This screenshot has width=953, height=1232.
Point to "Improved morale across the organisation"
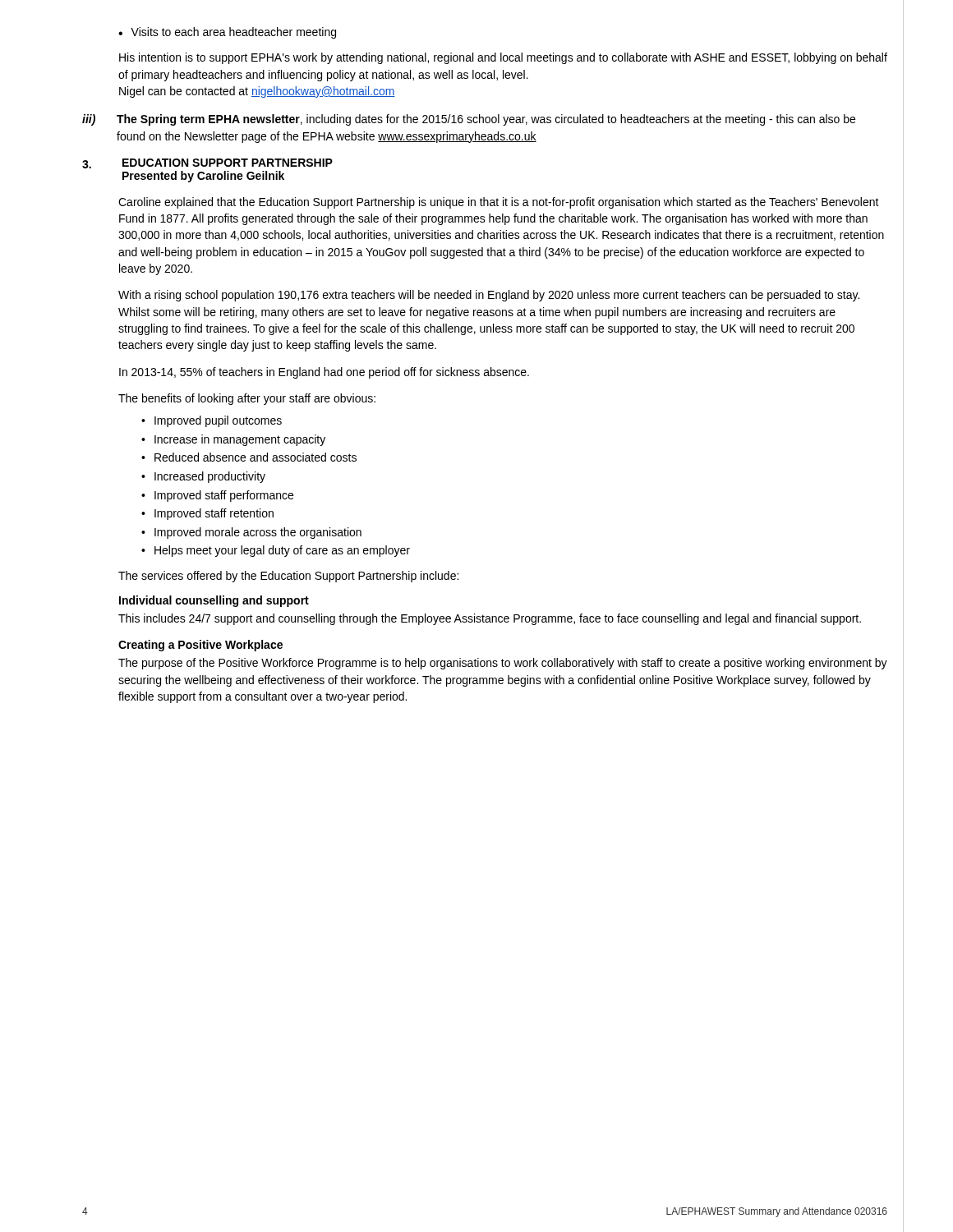pos(258,532)
